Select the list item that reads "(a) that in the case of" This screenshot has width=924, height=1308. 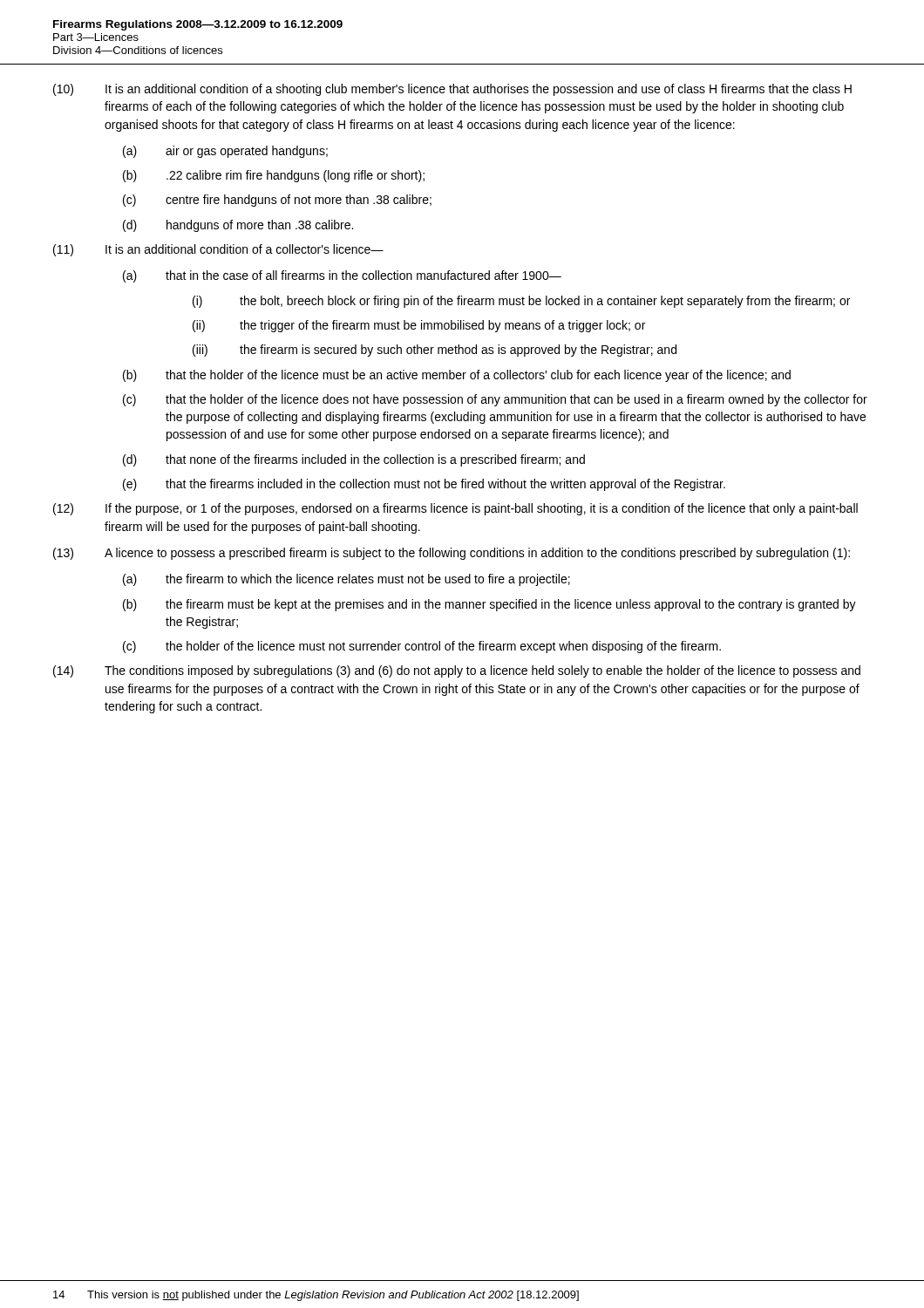click(497, 276)
